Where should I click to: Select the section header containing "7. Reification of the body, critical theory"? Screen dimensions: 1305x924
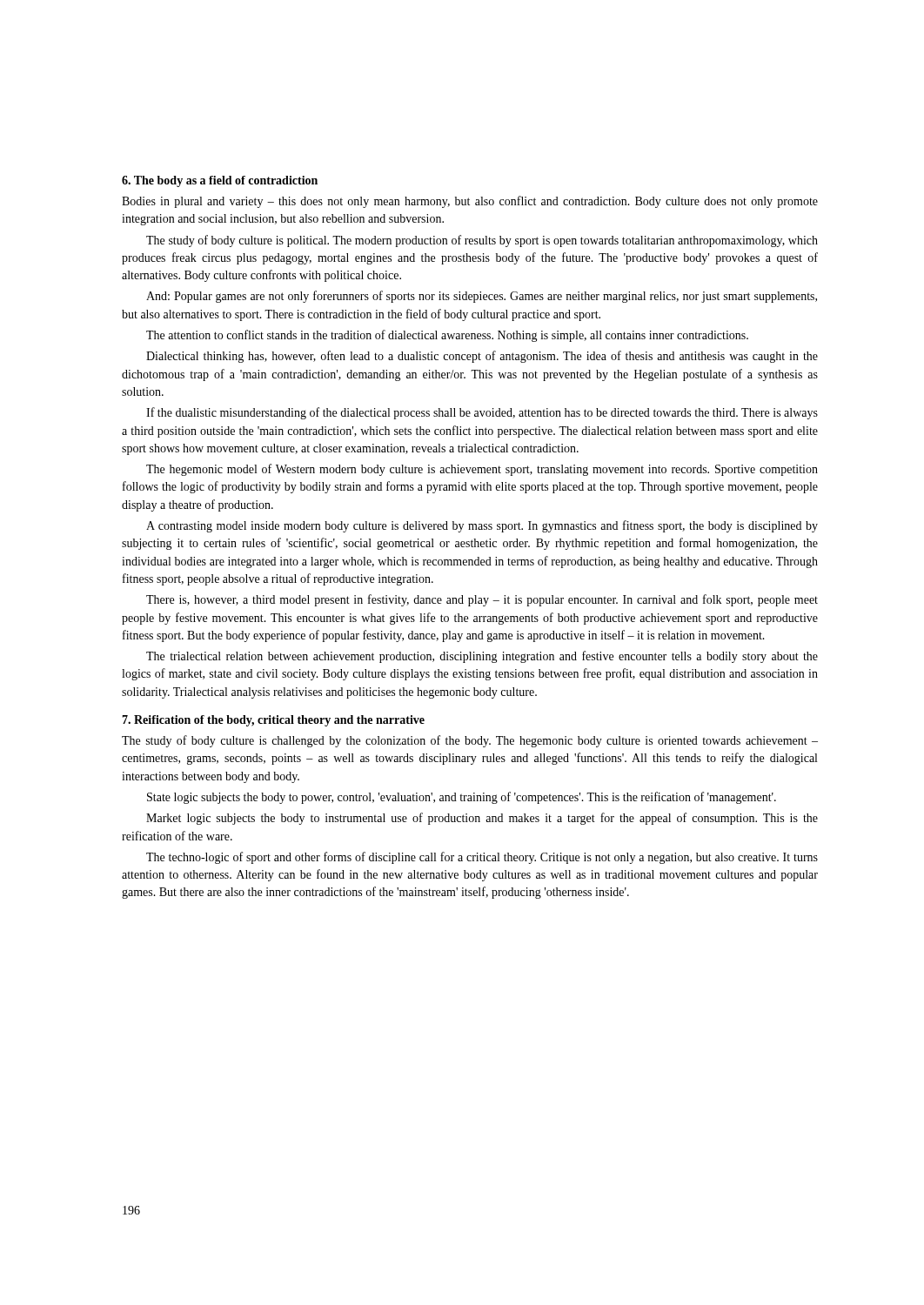273,720
